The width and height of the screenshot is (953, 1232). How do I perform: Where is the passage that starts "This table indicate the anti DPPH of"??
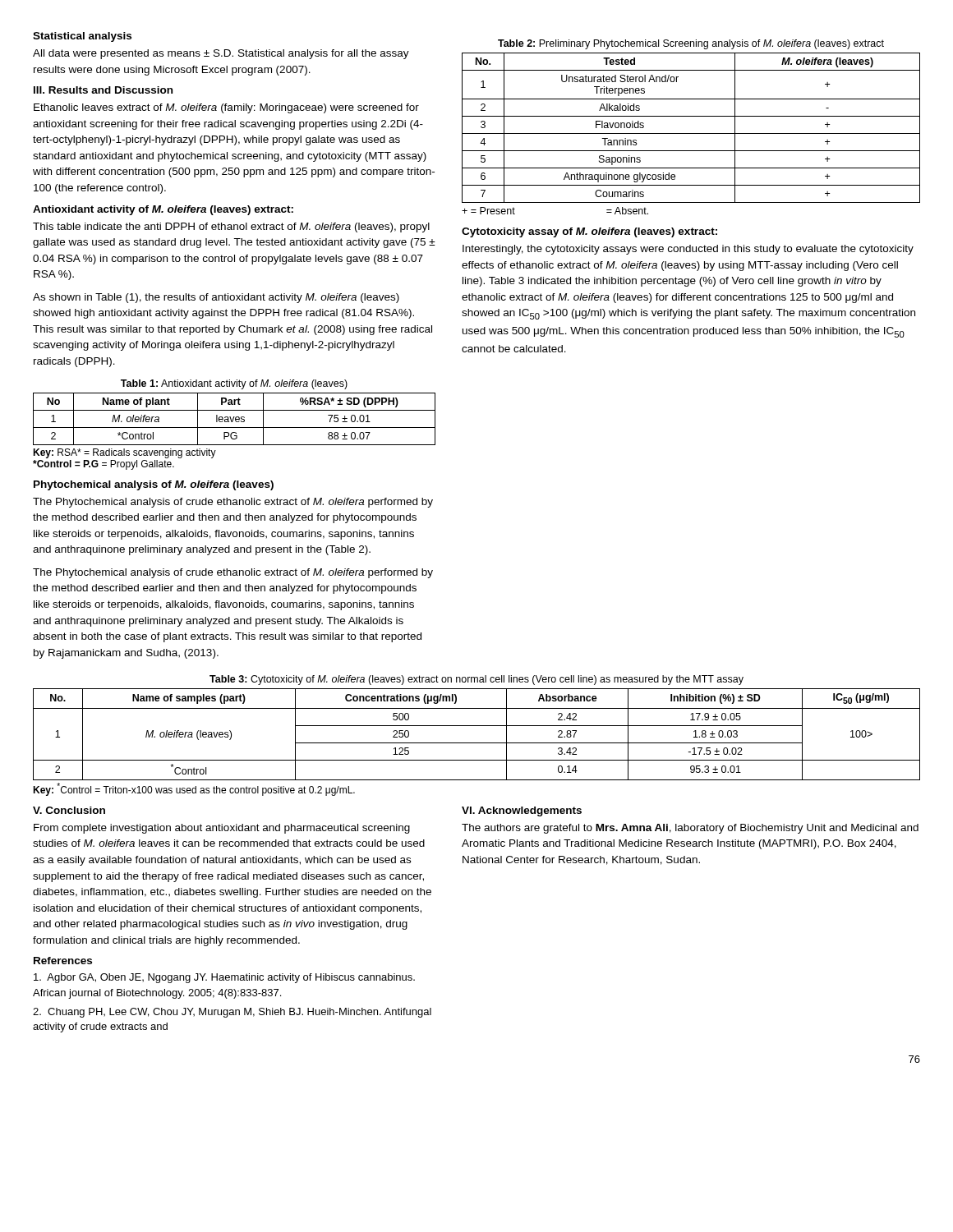[x=234, y=294]
